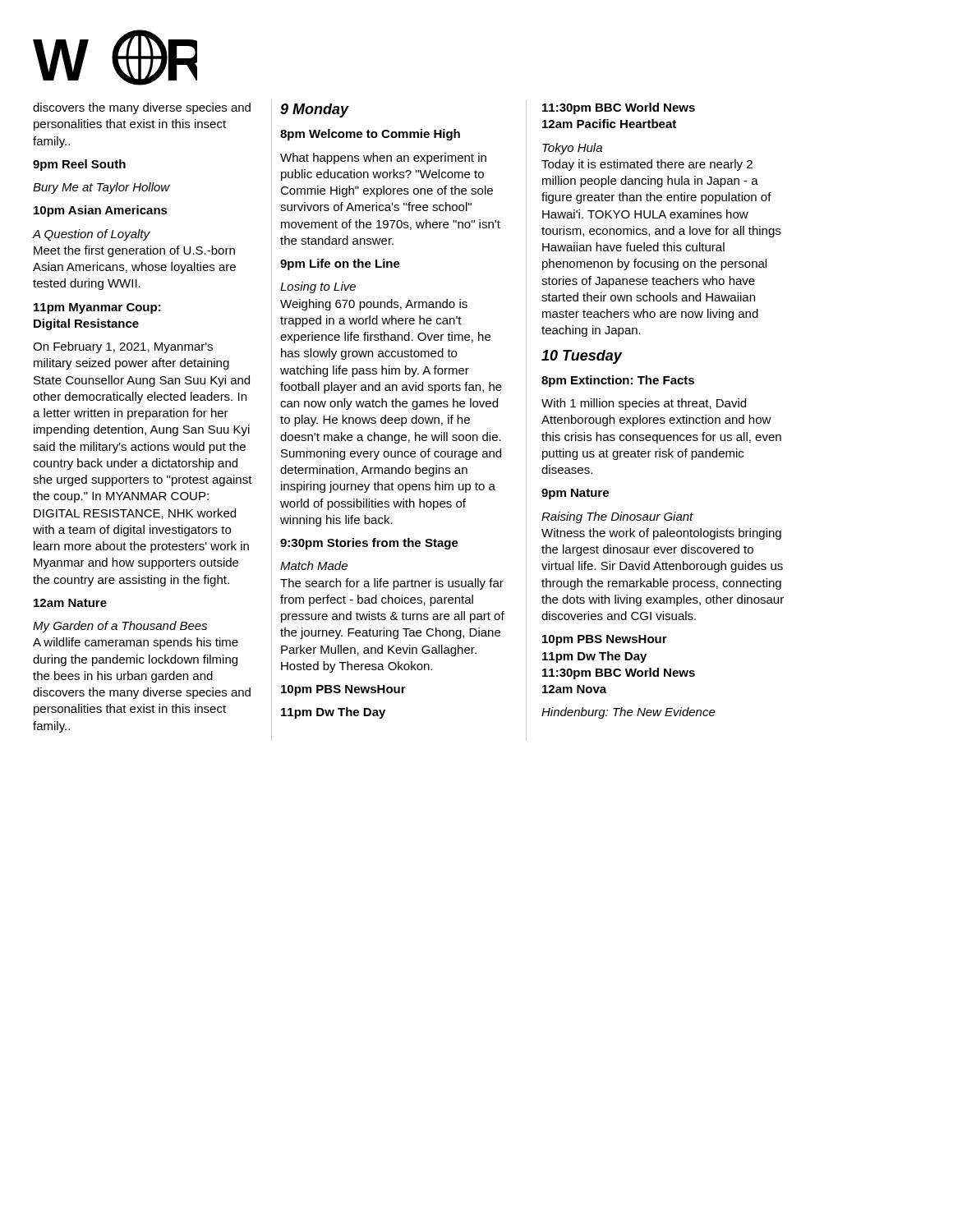Find the text block starting "11:30pm BBC World News 12am Pacific"
953x1232 pixels.
pos(665,116)
